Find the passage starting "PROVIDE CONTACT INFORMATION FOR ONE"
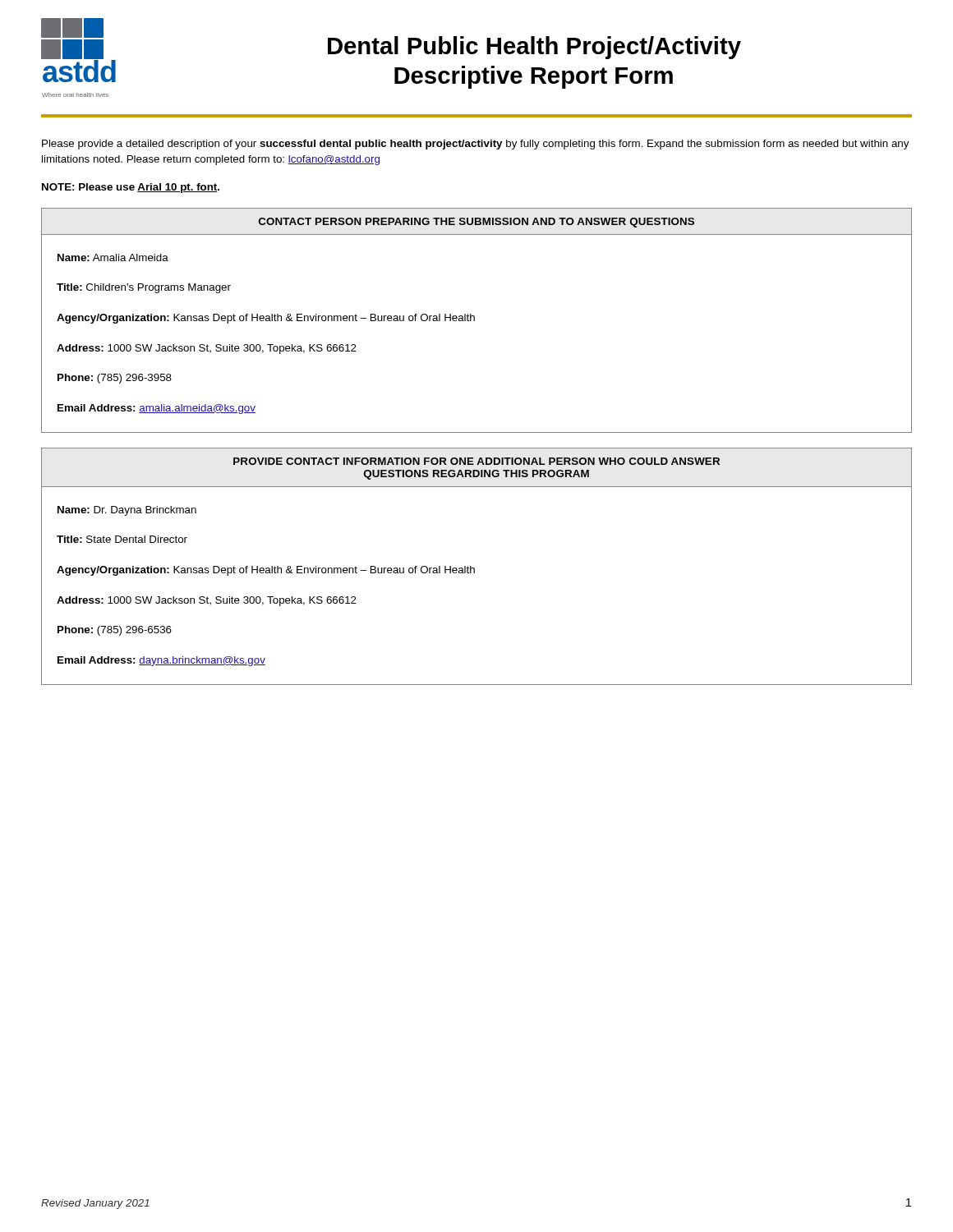 coord(476,467)
